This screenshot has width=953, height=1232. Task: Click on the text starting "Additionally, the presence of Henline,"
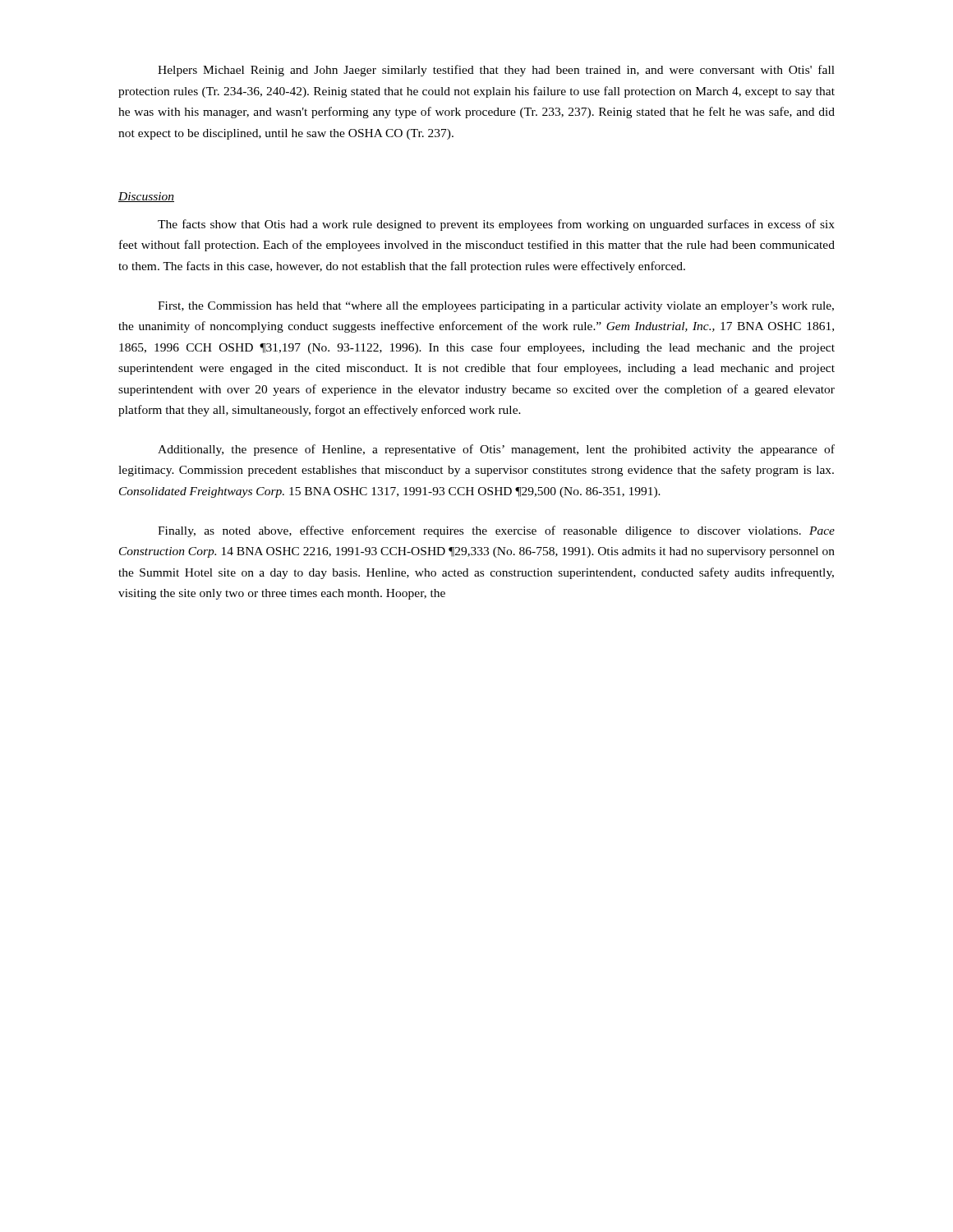pyautogui.click(x=476, y=470)
